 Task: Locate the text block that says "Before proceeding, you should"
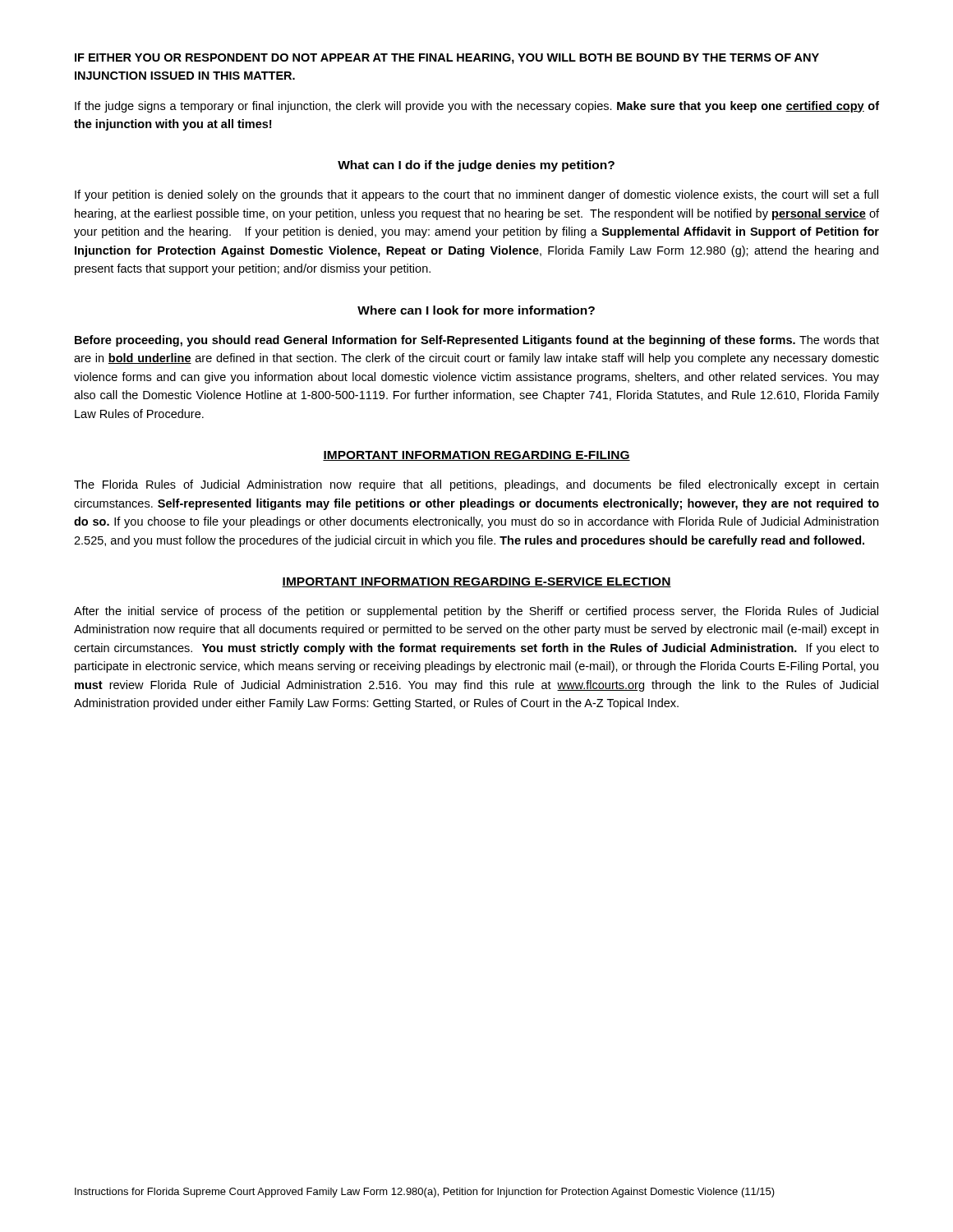pyautogui.click(x=476, y=377)
